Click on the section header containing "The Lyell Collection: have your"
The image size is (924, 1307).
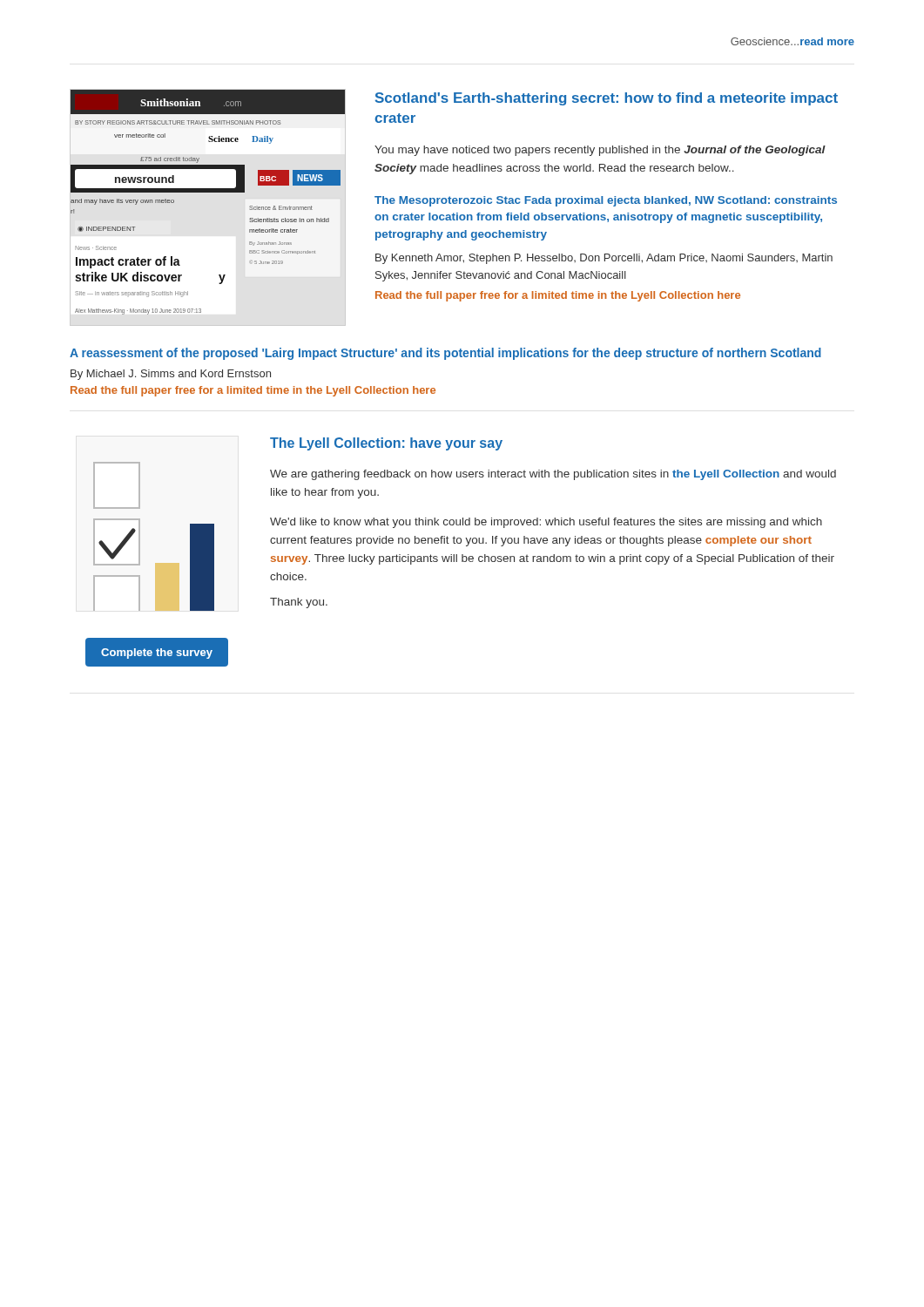coord(386,443)
